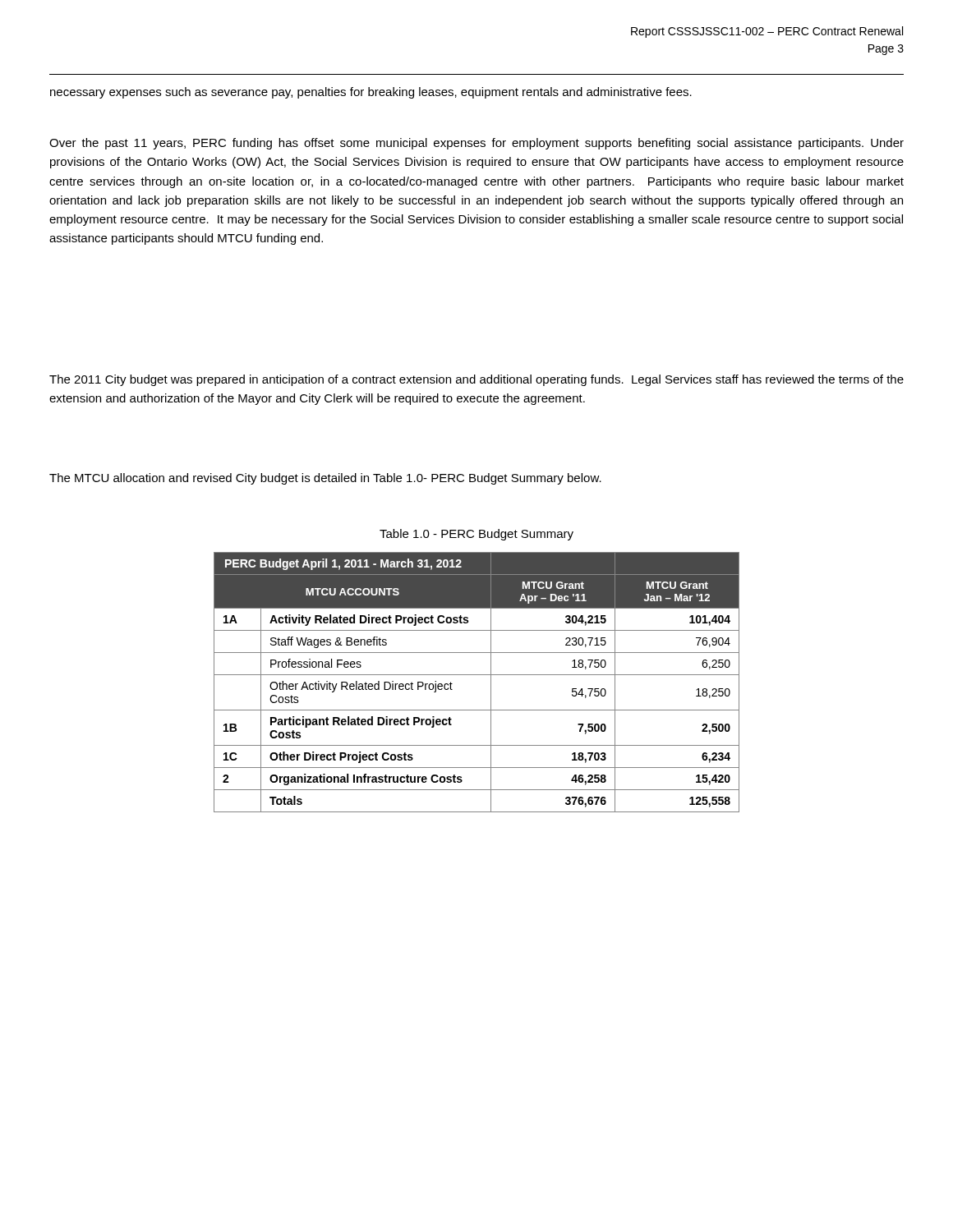Click on the caption that reads "Table 1.0 - PERC Budget Summary"
This screenshot has height=1232, width=953.
(x=476, y=533)
